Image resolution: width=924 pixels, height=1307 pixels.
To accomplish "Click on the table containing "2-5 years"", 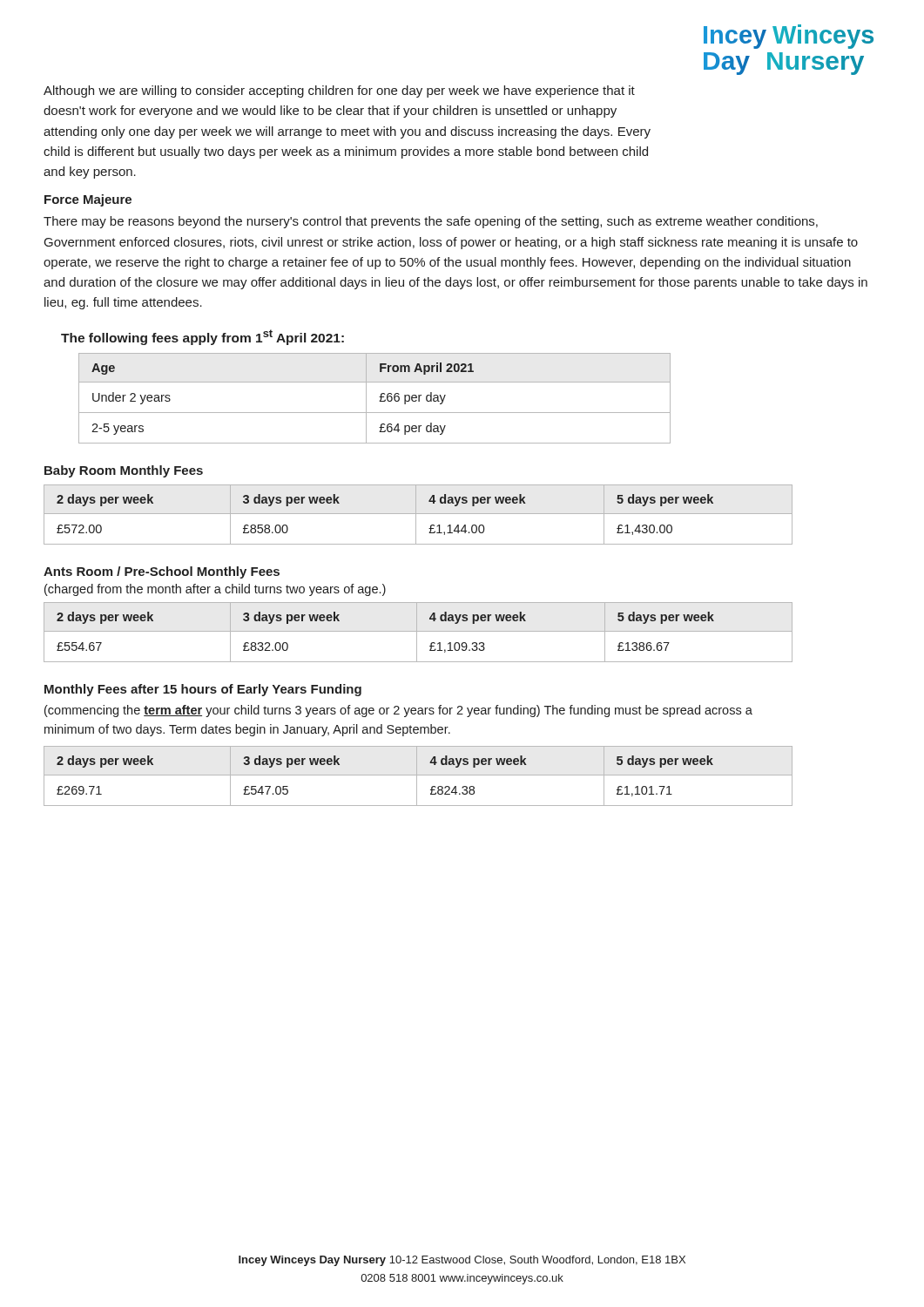I will [x=479, y=398].
